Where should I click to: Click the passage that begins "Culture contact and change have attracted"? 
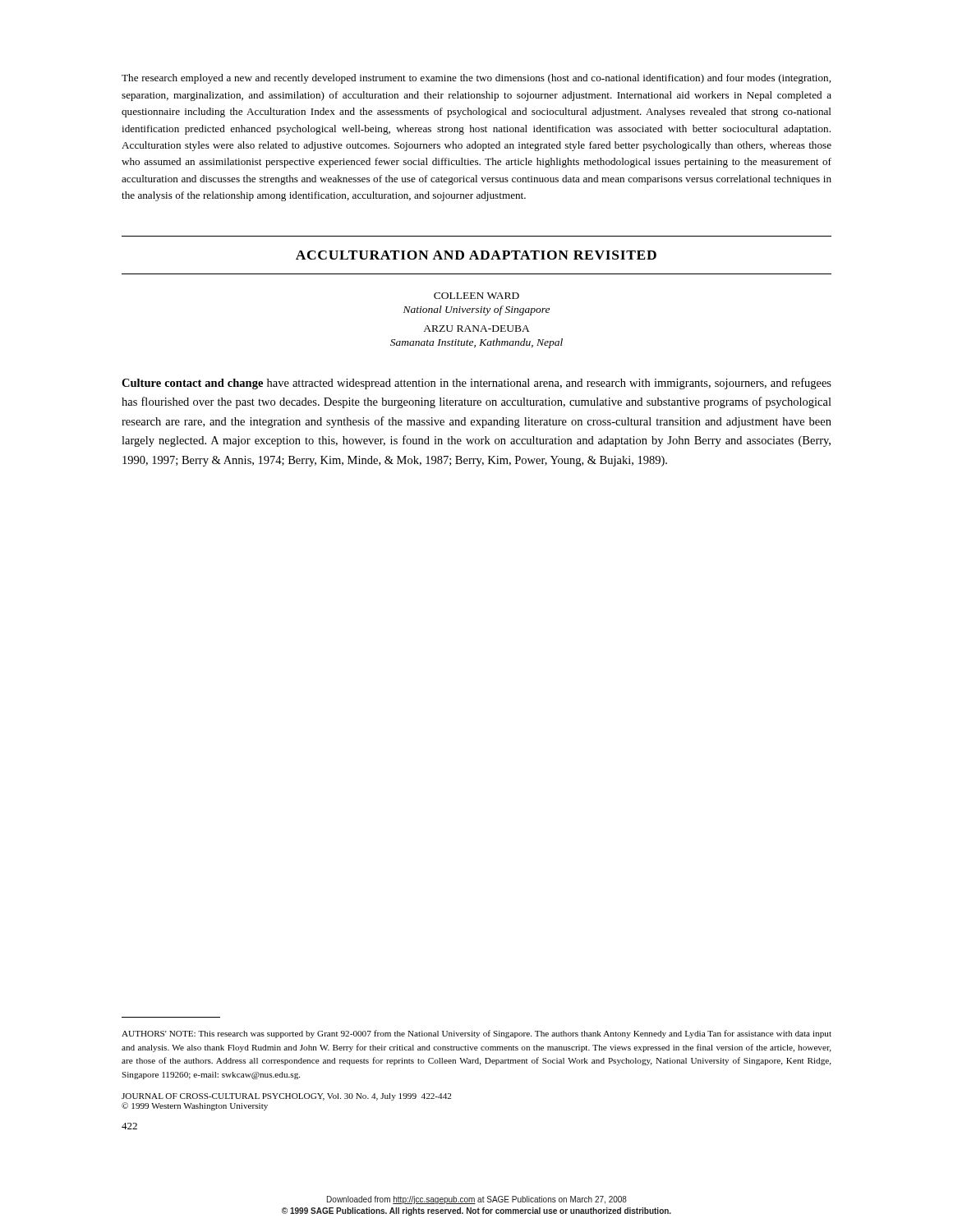pos(476,422)
